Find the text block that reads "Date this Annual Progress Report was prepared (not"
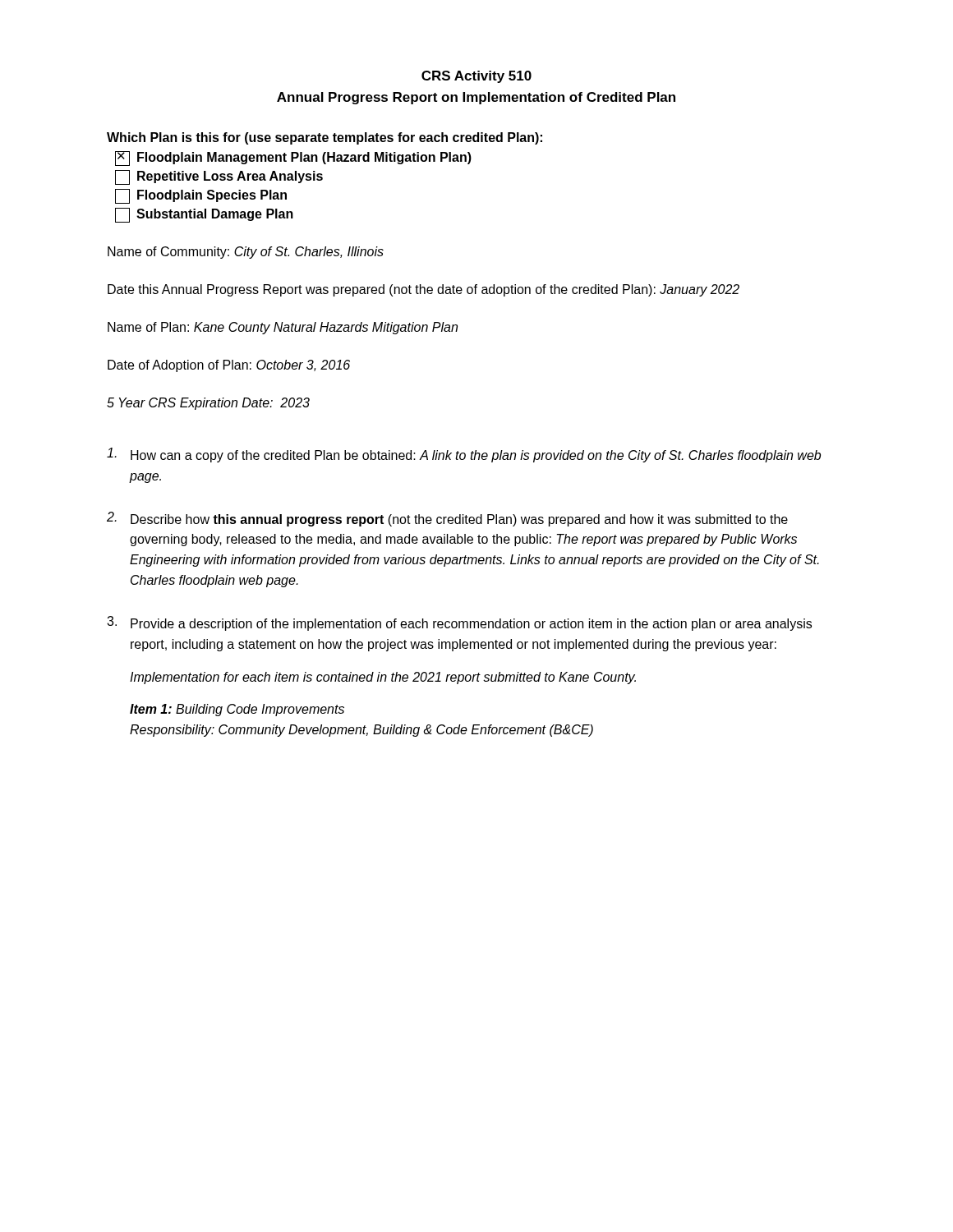The width and height of the screenshot is (953, 1232). tap(423, 290)
